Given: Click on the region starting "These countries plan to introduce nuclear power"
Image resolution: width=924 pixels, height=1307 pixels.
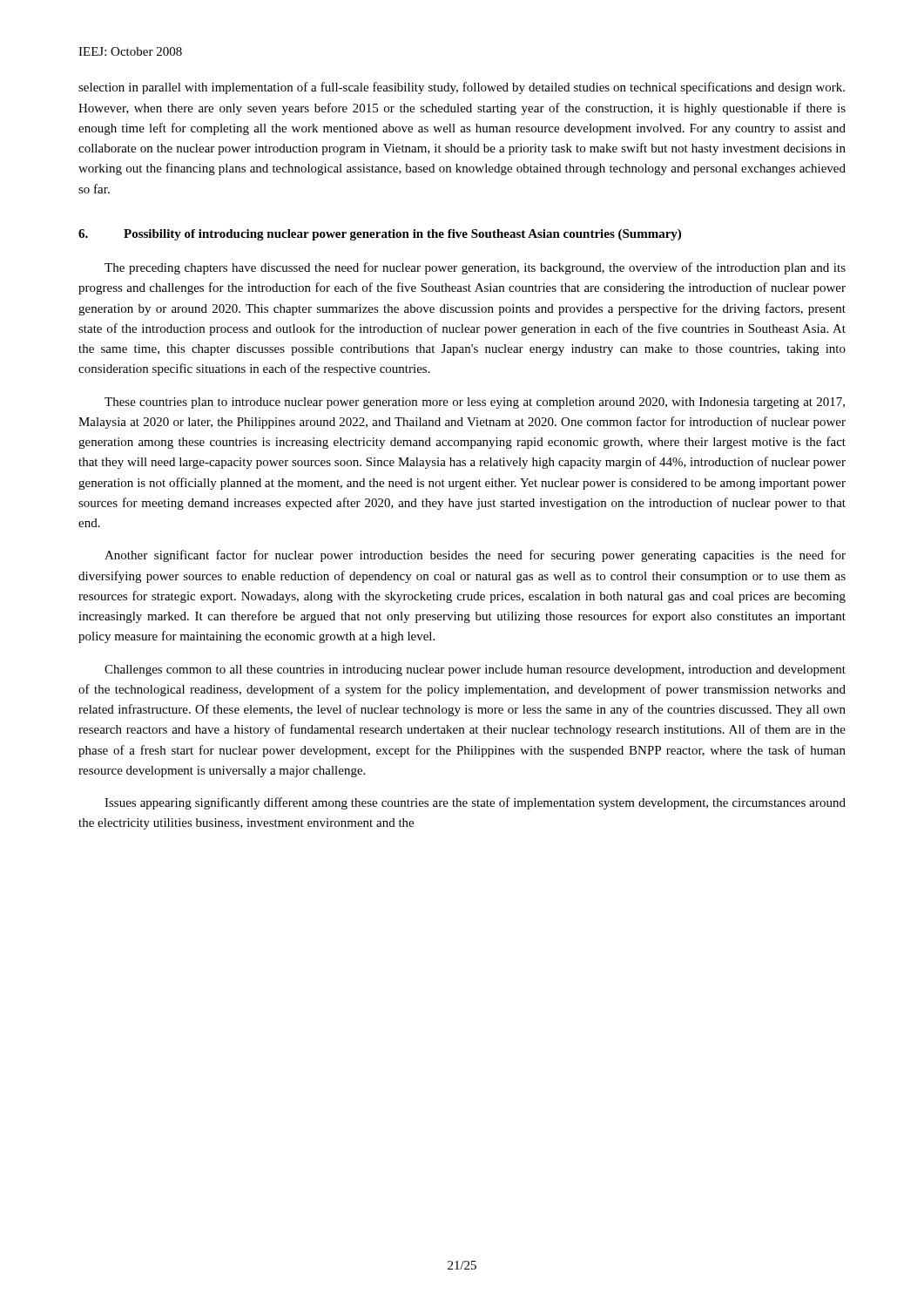Looking at the screenshot, I should 462,462.
